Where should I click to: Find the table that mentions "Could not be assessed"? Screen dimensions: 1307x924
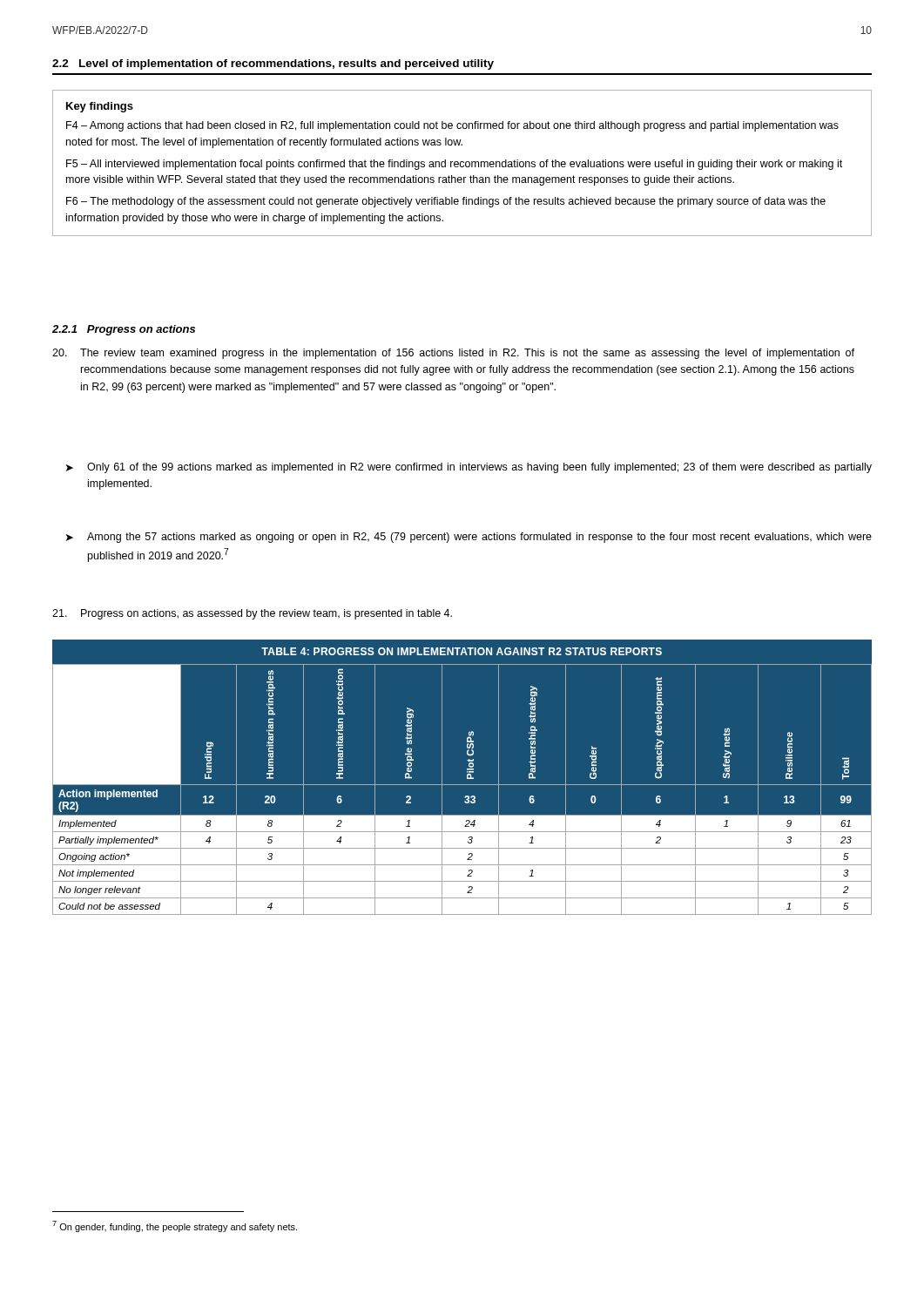[462, 777]
